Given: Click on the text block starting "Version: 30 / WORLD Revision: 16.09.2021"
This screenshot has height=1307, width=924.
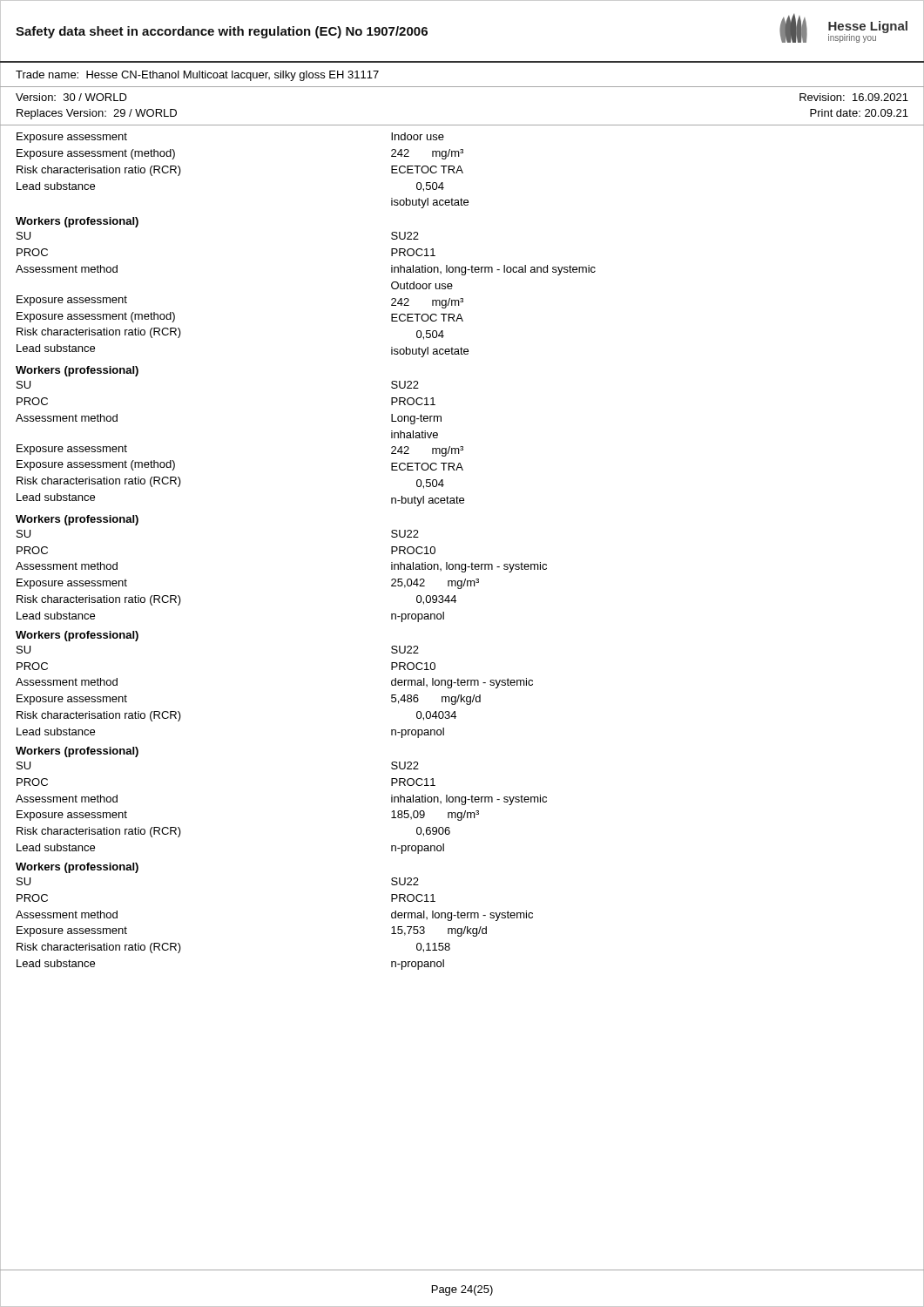Looking at the screenshot, I should [x=462, y=97].
